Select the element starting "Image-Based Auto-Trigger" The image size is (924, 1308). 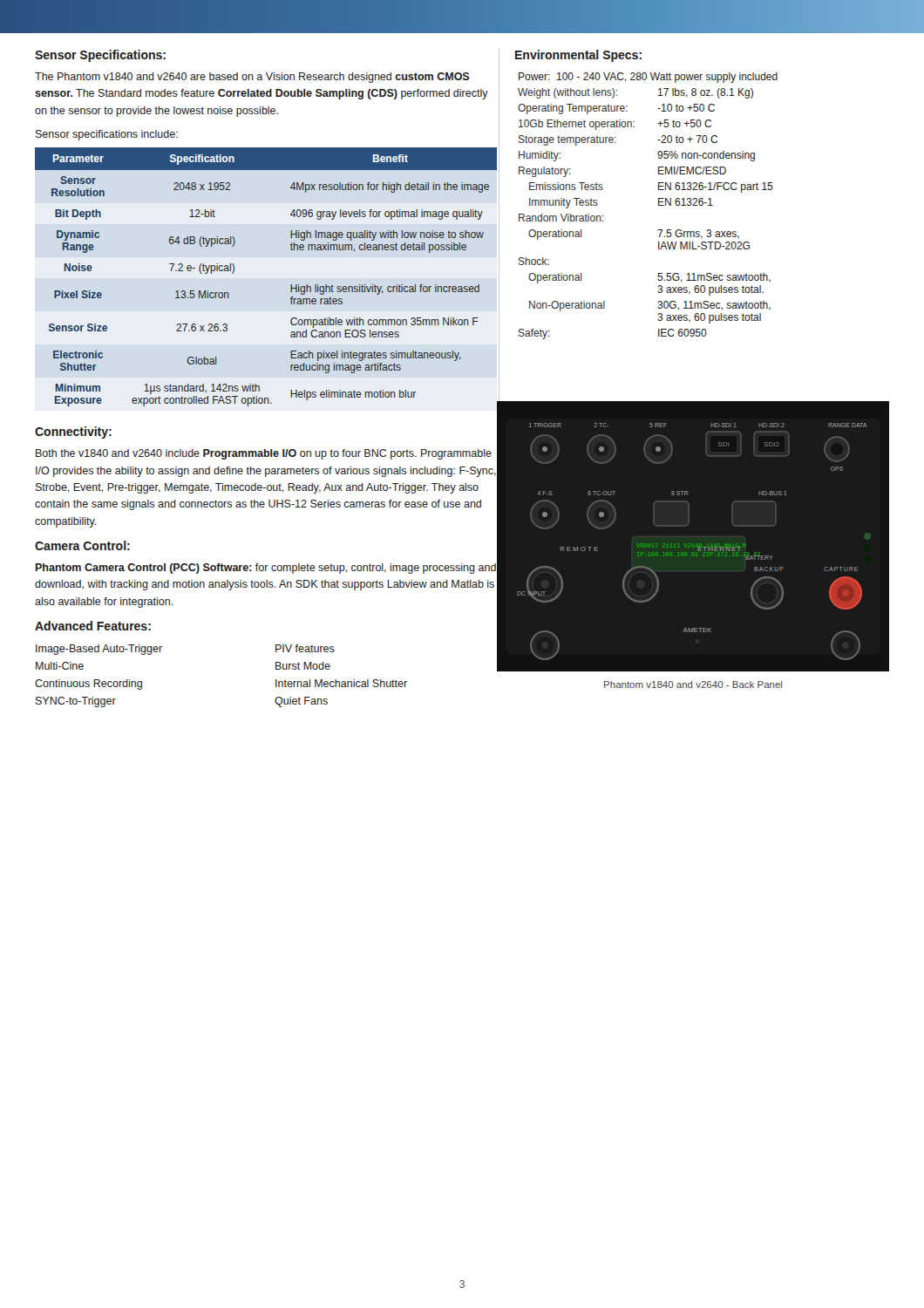(x=99, y=649)
